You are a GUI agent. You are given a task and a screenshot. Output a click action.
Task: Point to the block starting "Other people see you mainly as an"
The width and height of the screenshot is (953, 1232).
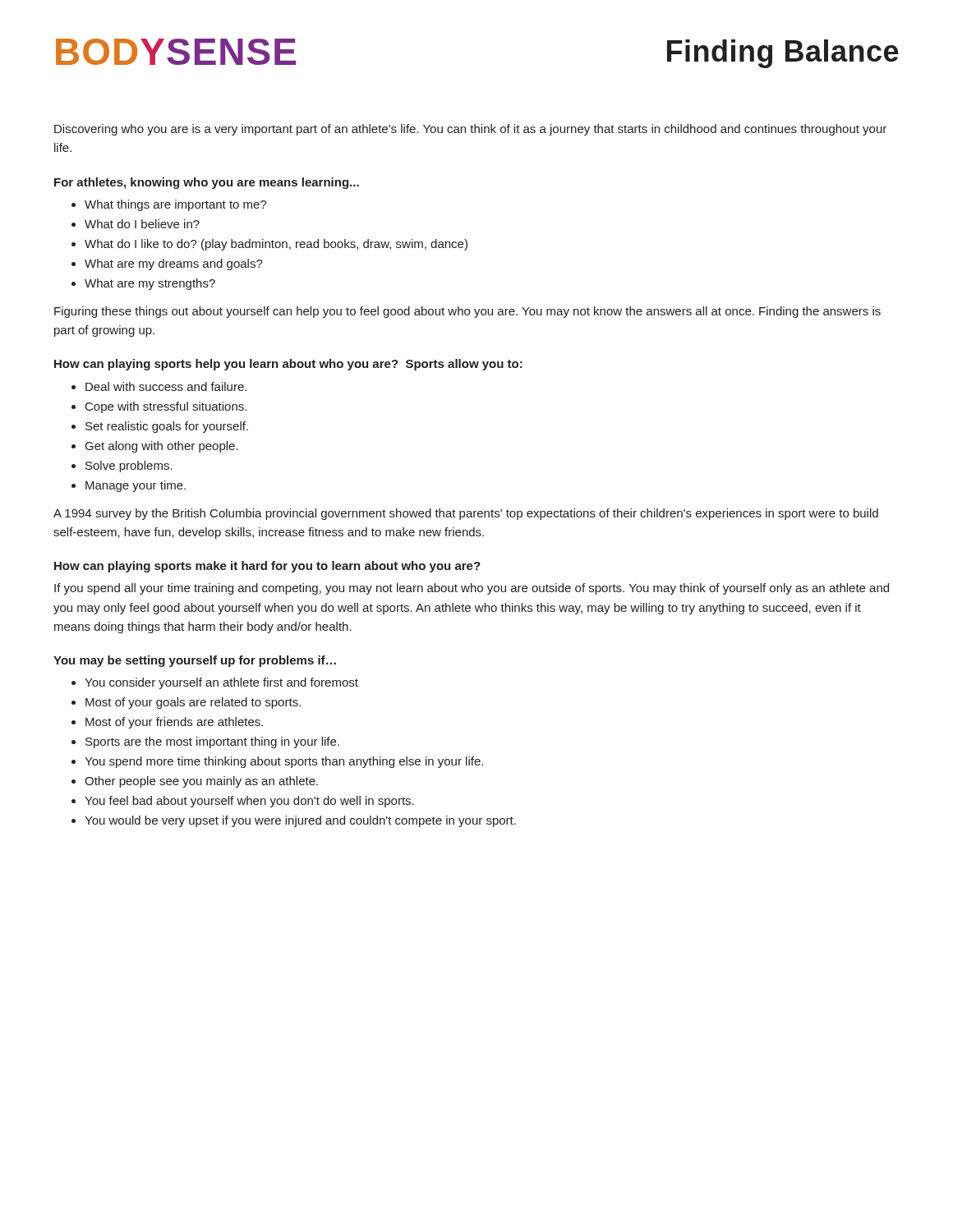pyautogui.click(x=202, y=781)
